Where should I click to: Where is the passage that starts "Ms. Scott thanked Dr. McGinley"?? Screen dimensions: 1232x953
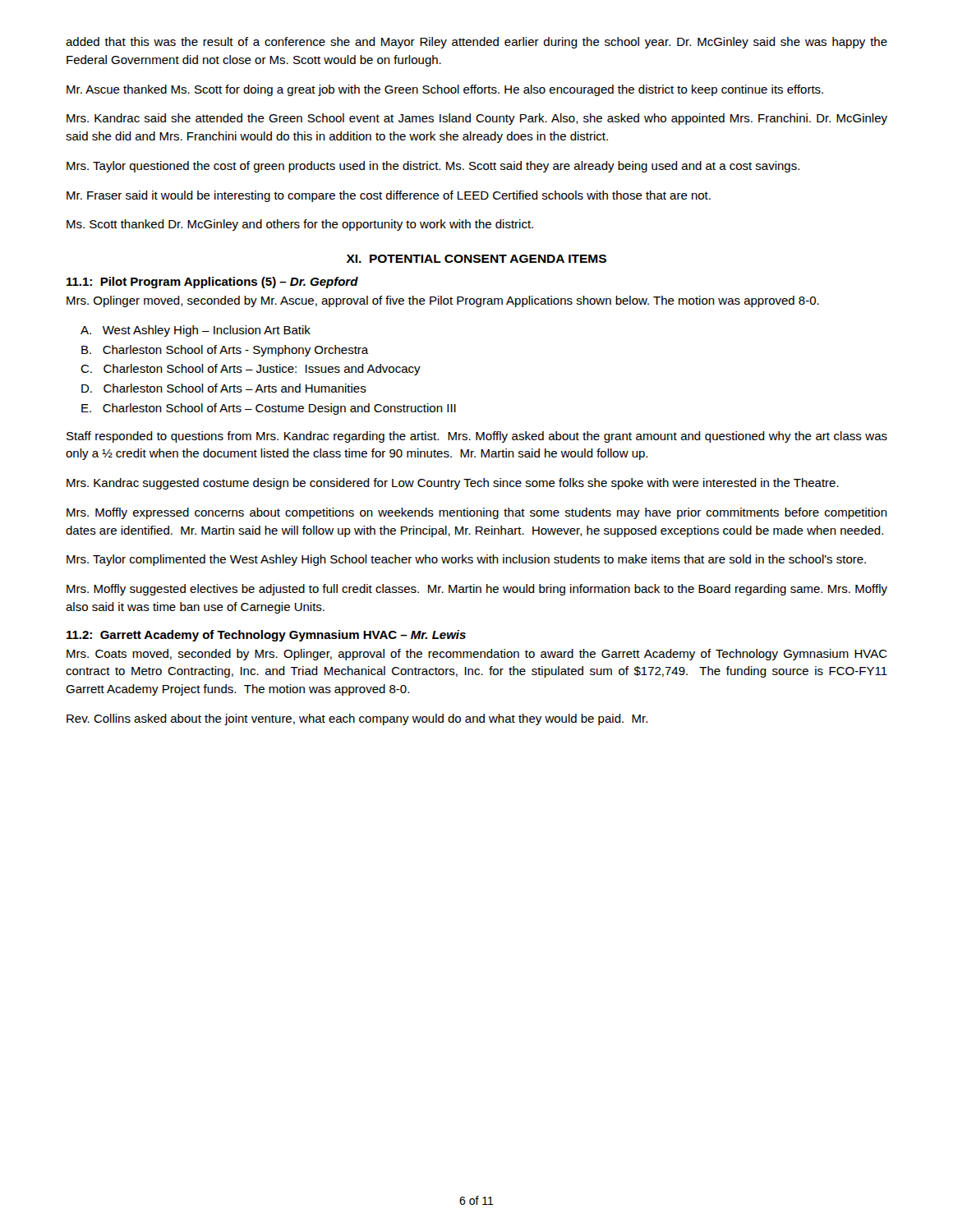tap(300, 224)
